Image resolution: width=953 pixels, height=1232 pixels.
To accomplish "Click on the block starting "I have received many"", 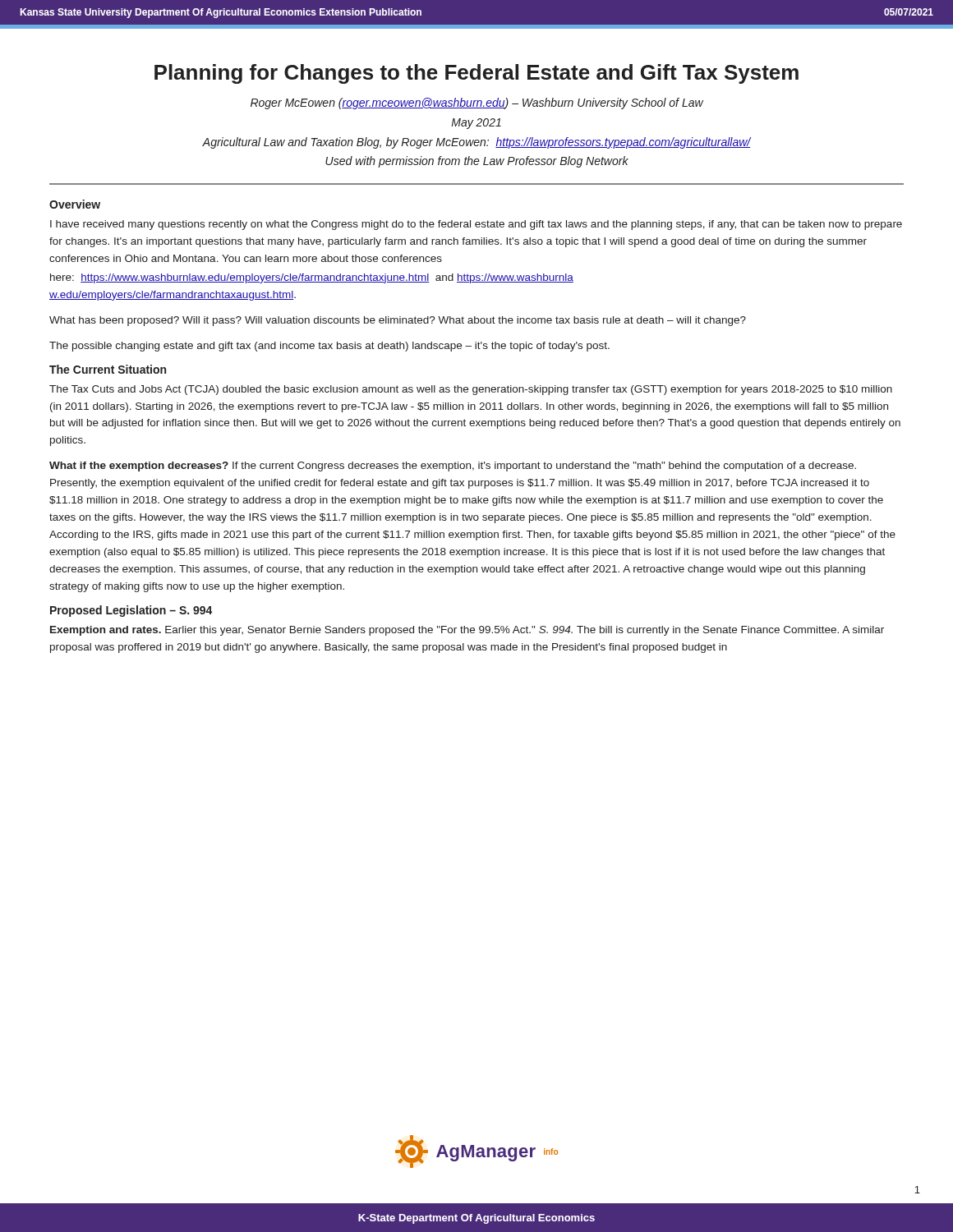I will click(x=476, y=241).
